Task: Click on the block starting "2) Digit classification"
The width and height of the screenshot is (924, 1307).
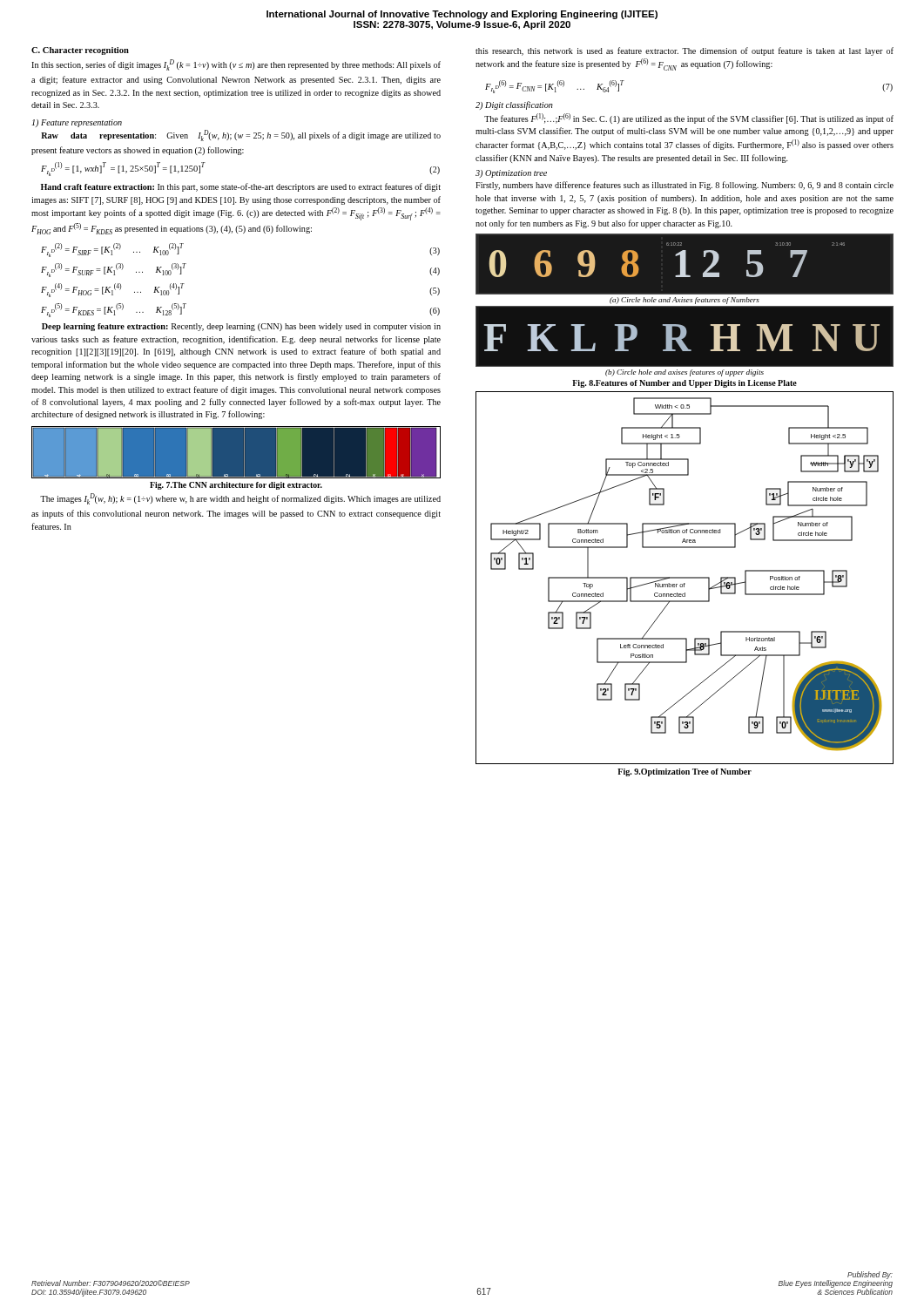Action: (514, 105)
